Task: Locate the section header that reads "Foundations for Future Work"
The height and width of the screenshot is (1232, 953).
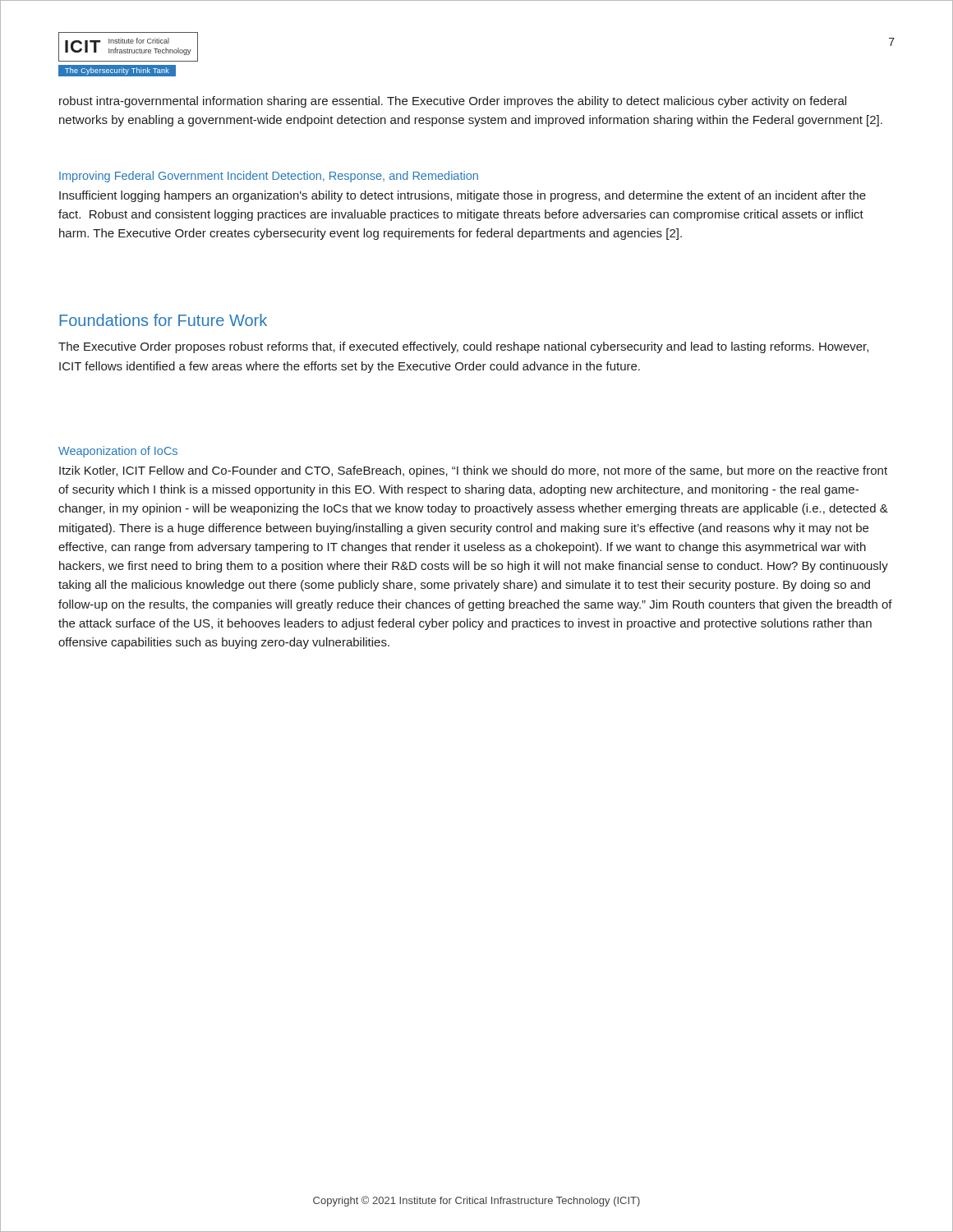Action: click(x=163, y=321)
